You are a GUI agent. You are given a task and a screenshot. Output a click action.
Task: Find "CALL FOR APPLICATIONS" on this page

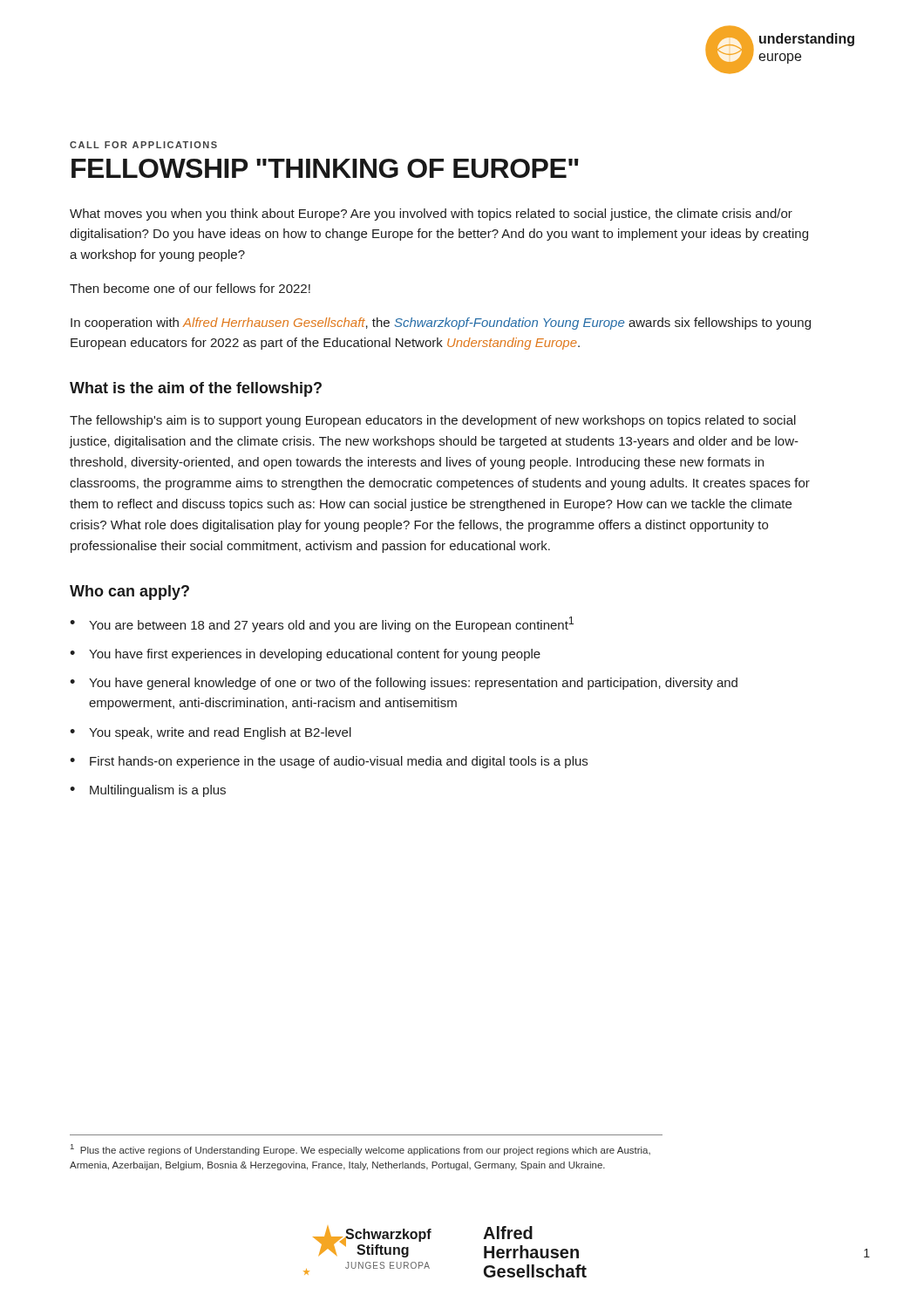(144, 145)
